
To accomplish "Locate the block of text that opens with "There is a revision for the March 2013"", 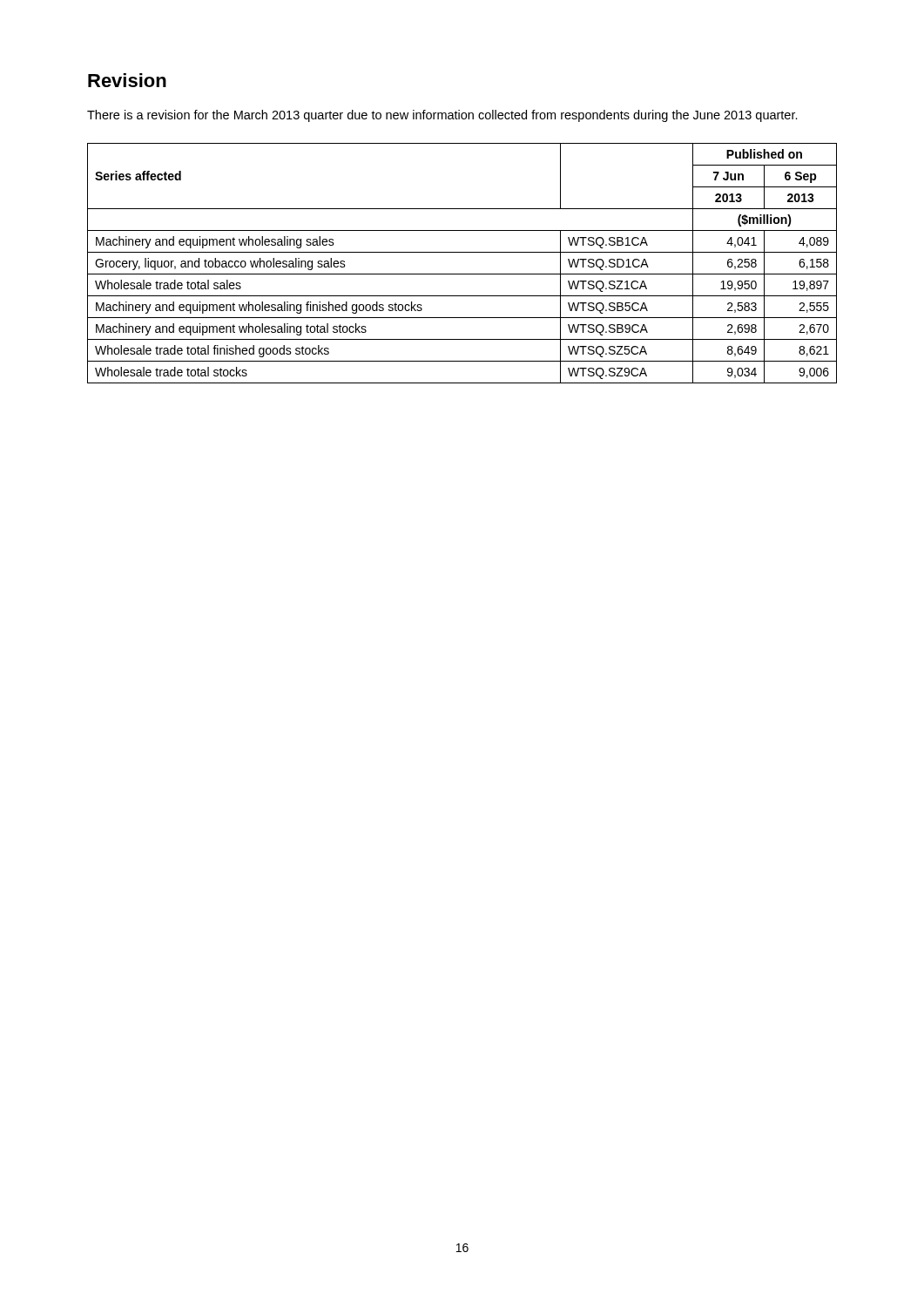I will click(x=443, y=115).
